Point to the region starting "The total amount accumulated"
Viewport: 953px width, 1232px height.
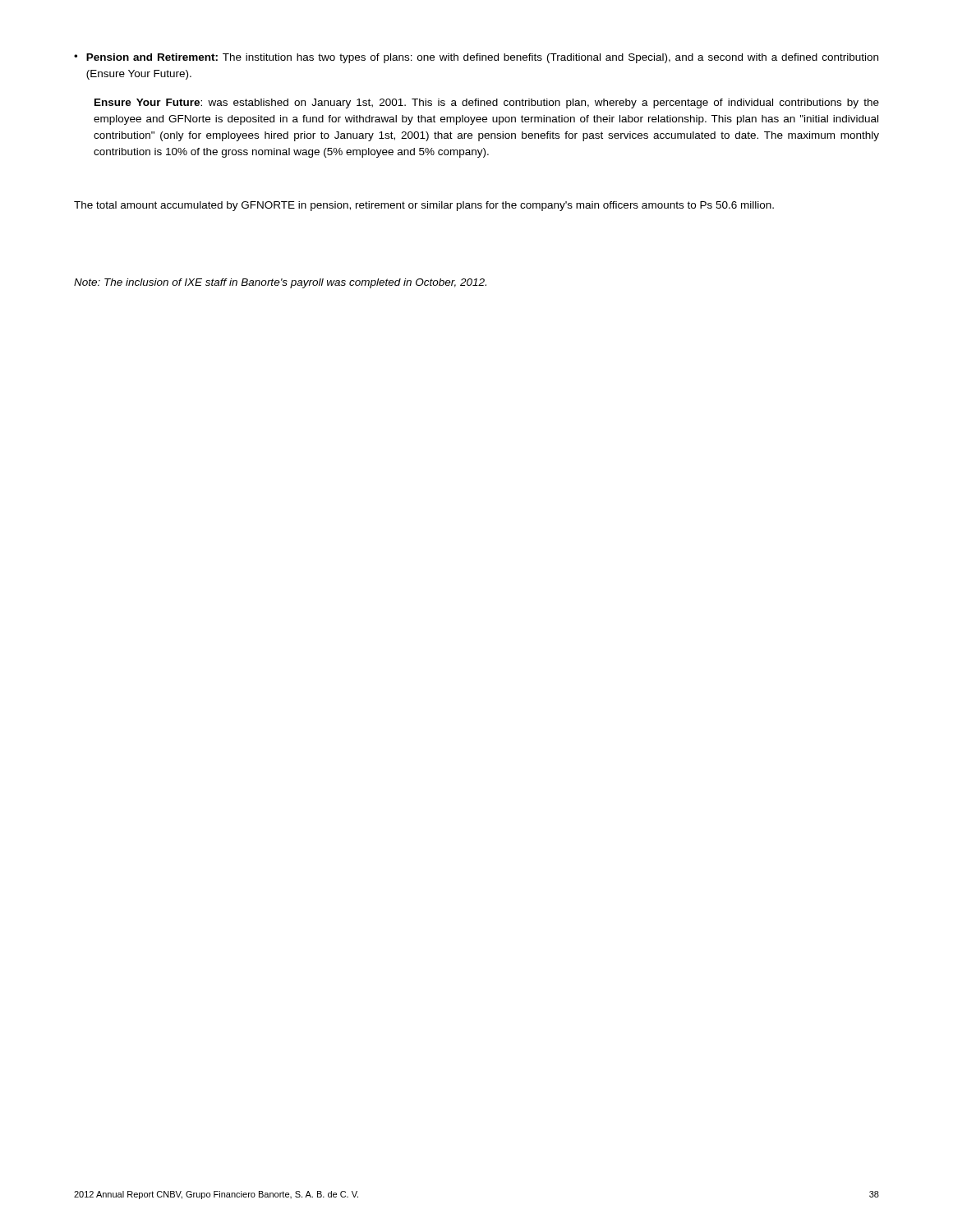[x=424, y=205]
